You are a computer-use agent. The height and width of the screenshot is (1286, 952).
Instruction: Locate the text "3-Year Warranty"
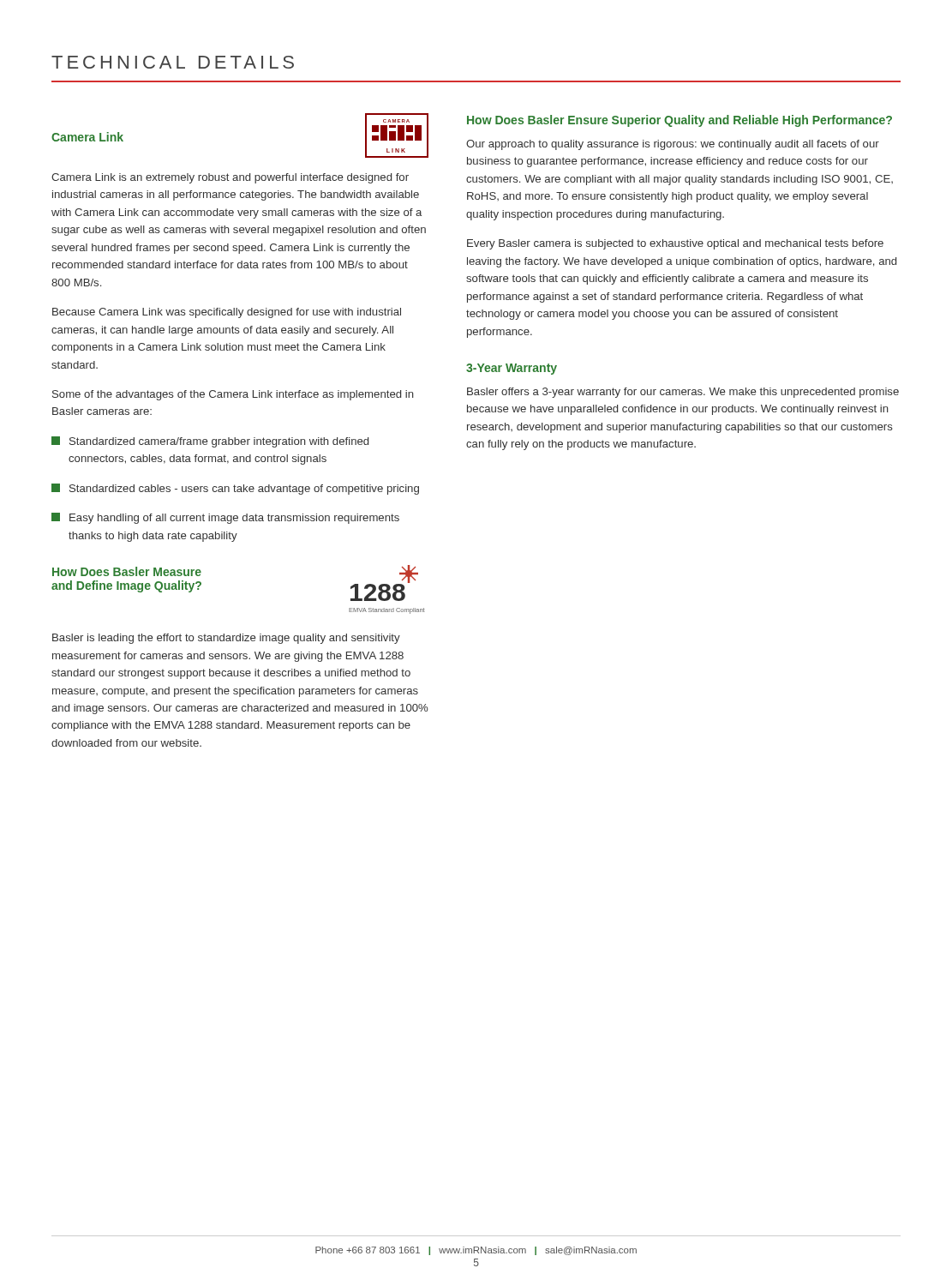click(x=512, y=368)
